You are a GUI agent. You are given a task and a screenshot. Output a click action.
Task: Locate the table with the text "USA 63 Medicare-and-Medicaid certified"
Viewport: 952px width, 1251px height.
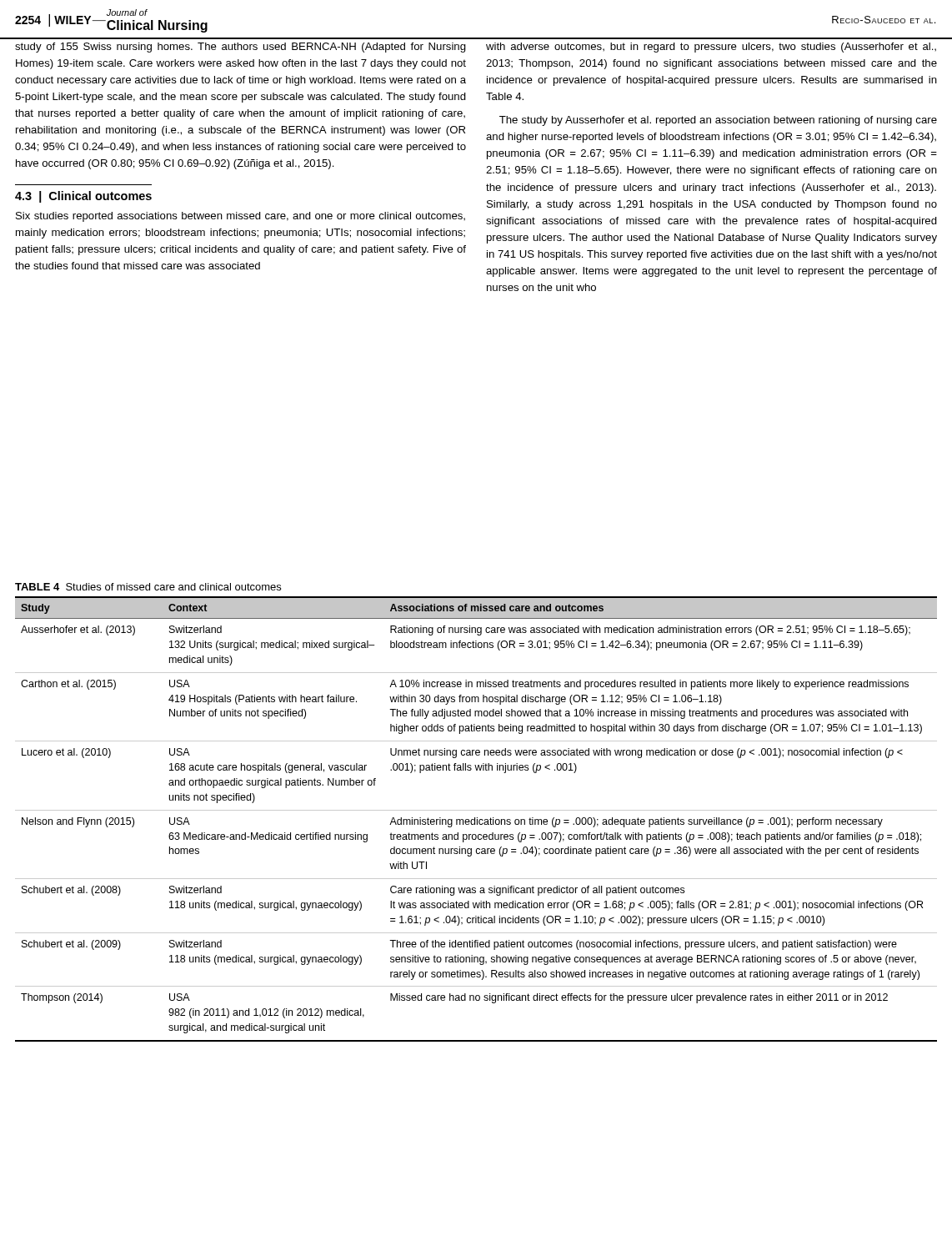[476, 819]
